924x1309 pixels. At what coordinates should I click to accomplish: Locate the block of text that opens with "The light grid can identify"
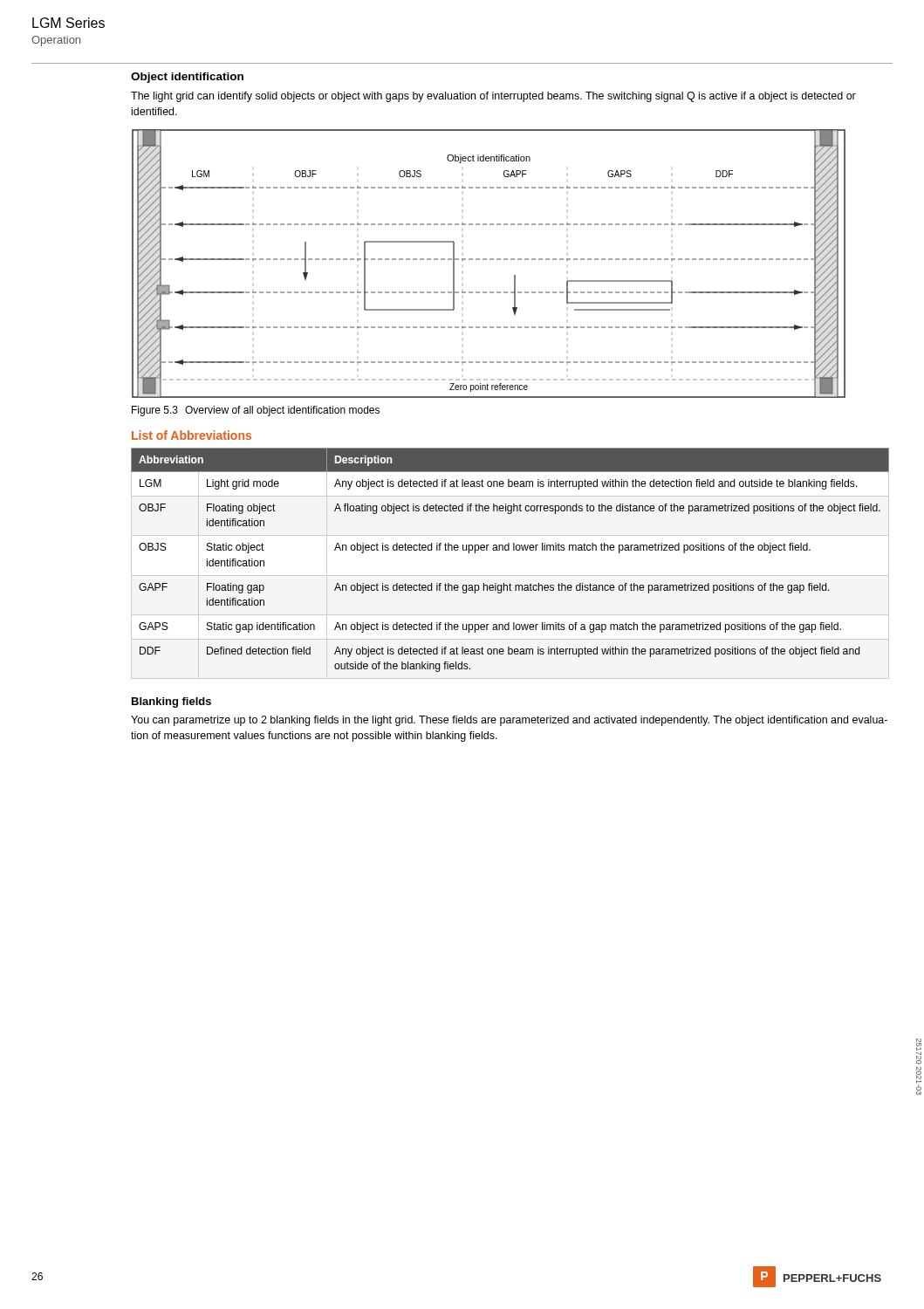coord(493,104)
